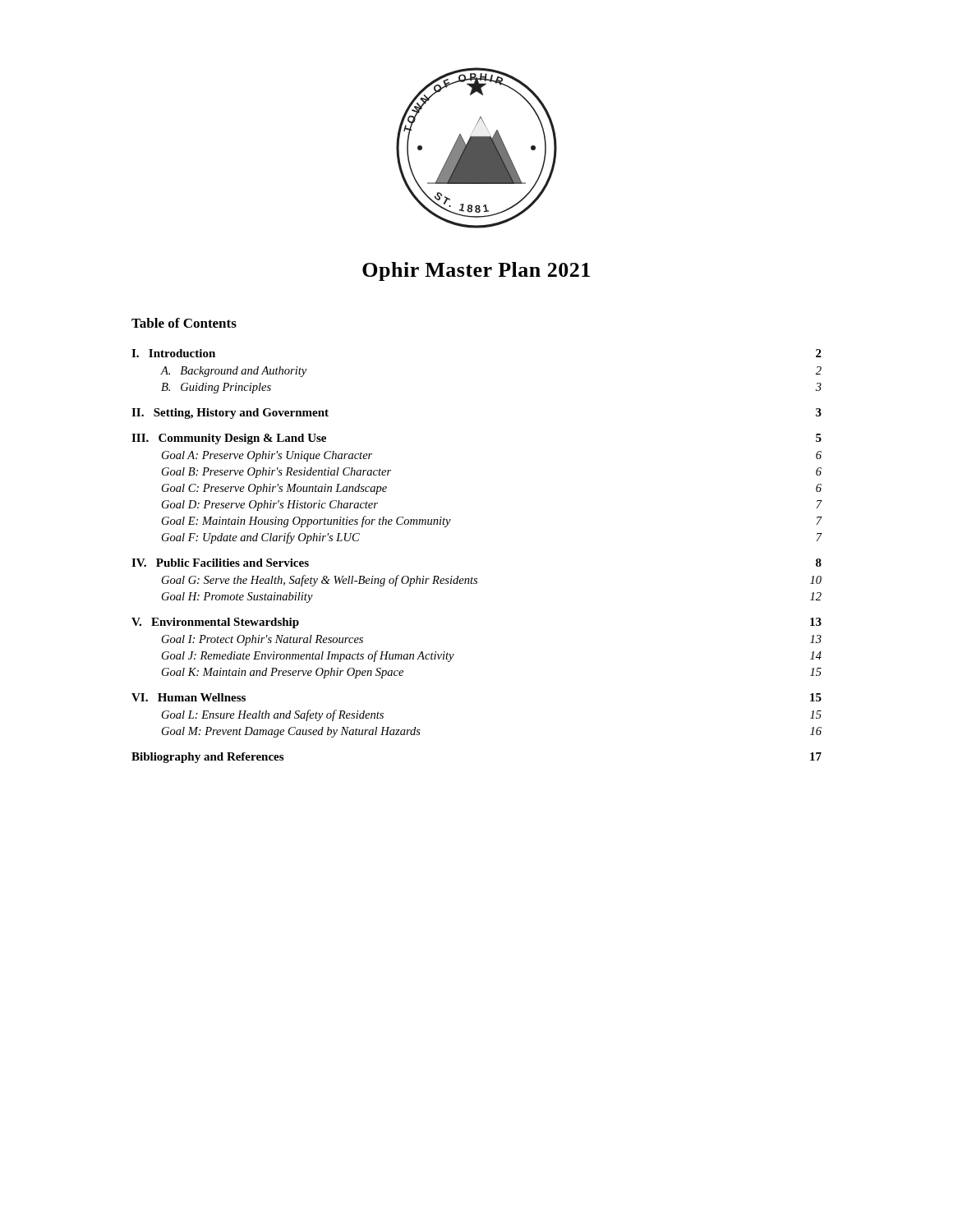The height and width of the screenshot is (1232, 953).
Task: Find "Goal I: Protect Ophir's Natural Resources 13" on this page
Action: 262,640
